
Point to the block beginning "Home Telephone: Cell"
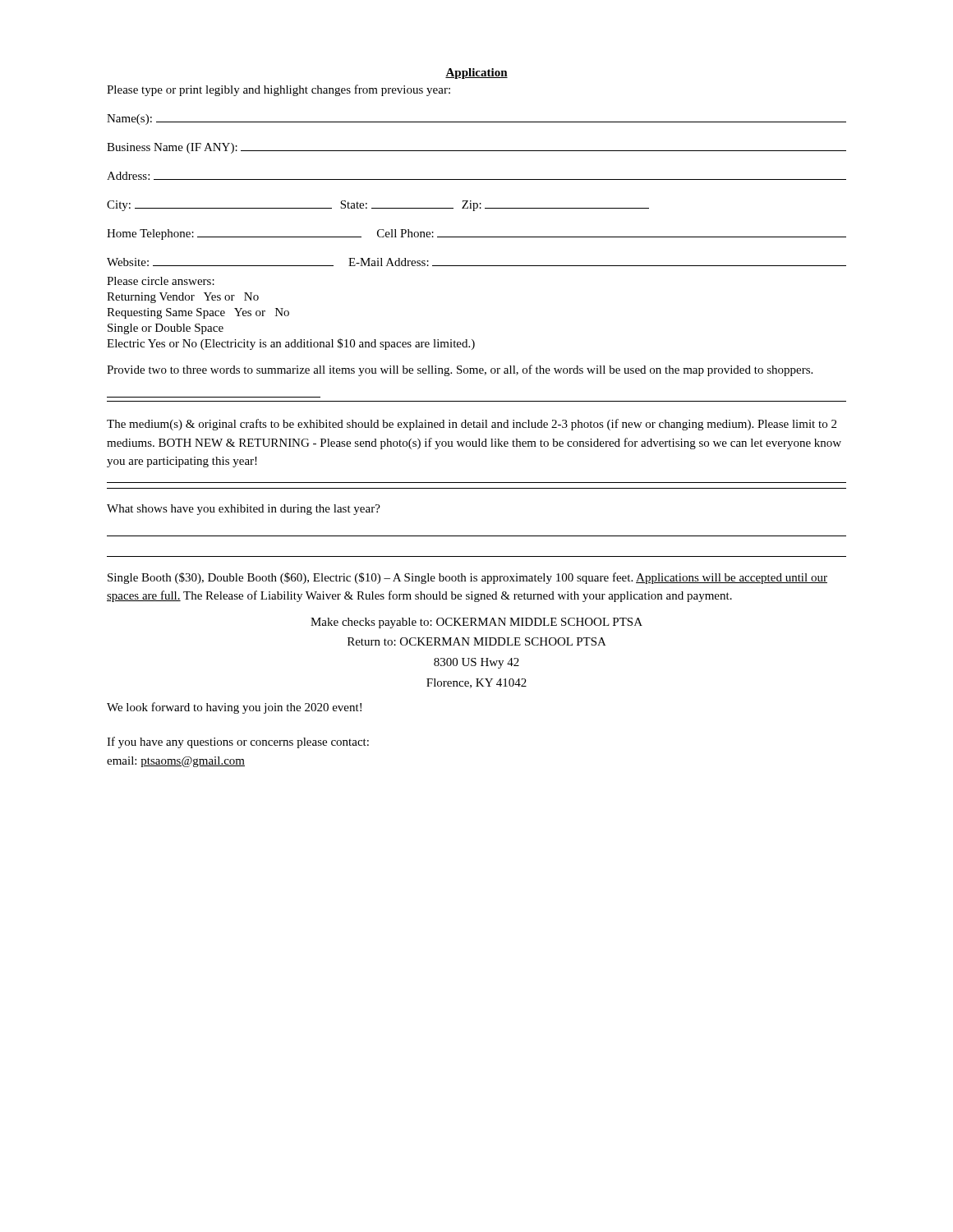click(476, 234)
